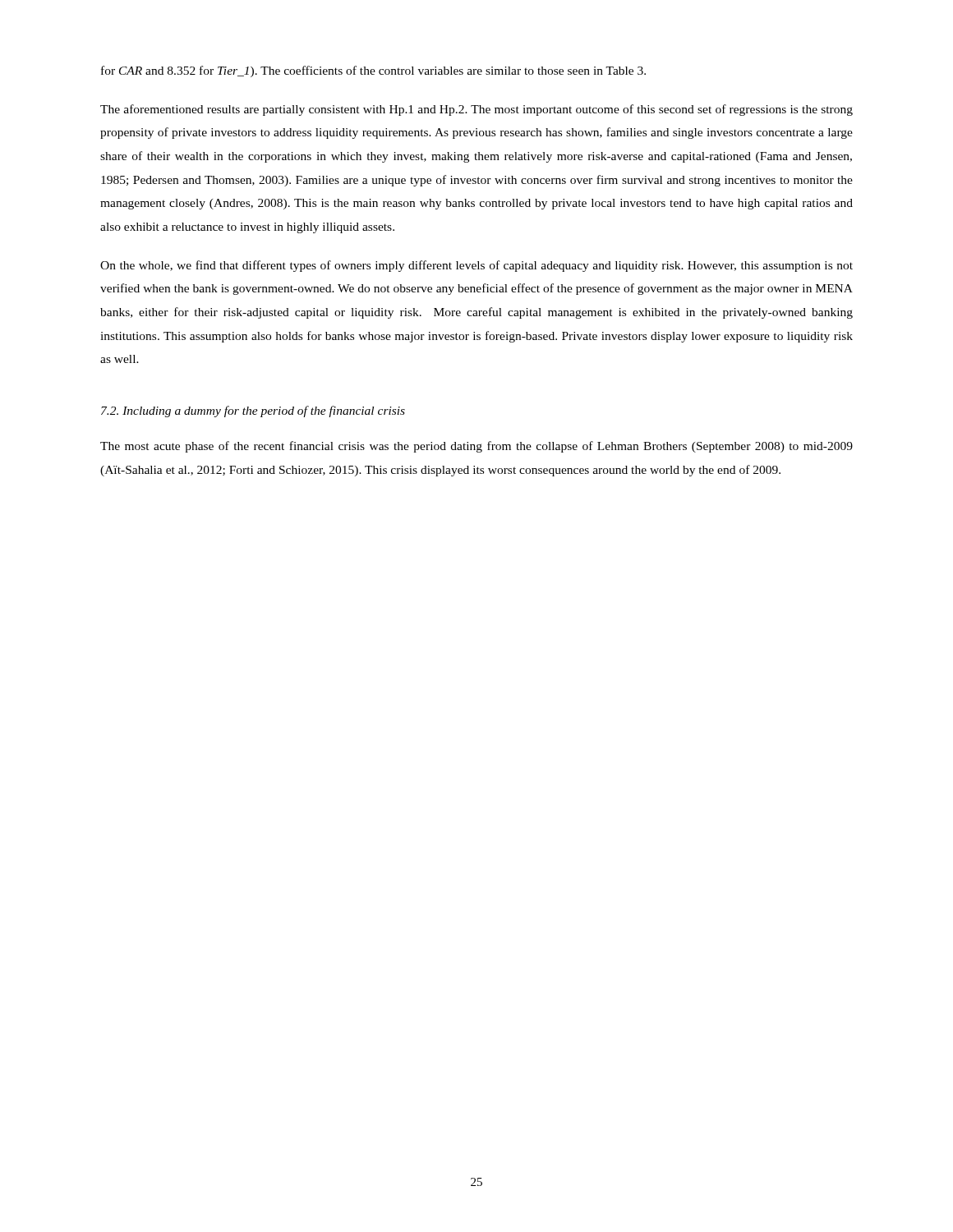Find the text block with the text "The most acute phase"

[x=476, y=458]
